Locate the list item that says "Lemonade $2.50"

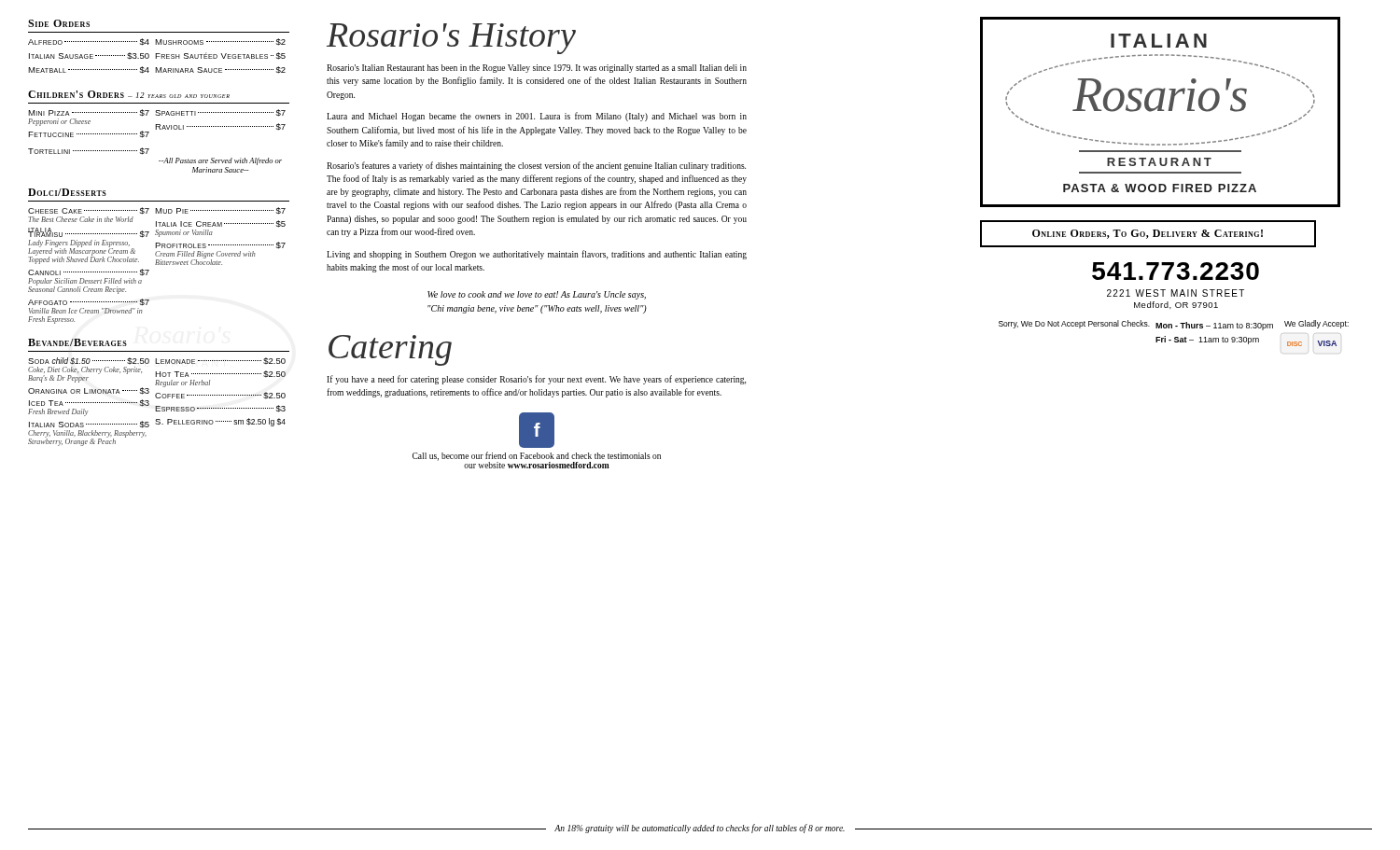click(220, 361)
